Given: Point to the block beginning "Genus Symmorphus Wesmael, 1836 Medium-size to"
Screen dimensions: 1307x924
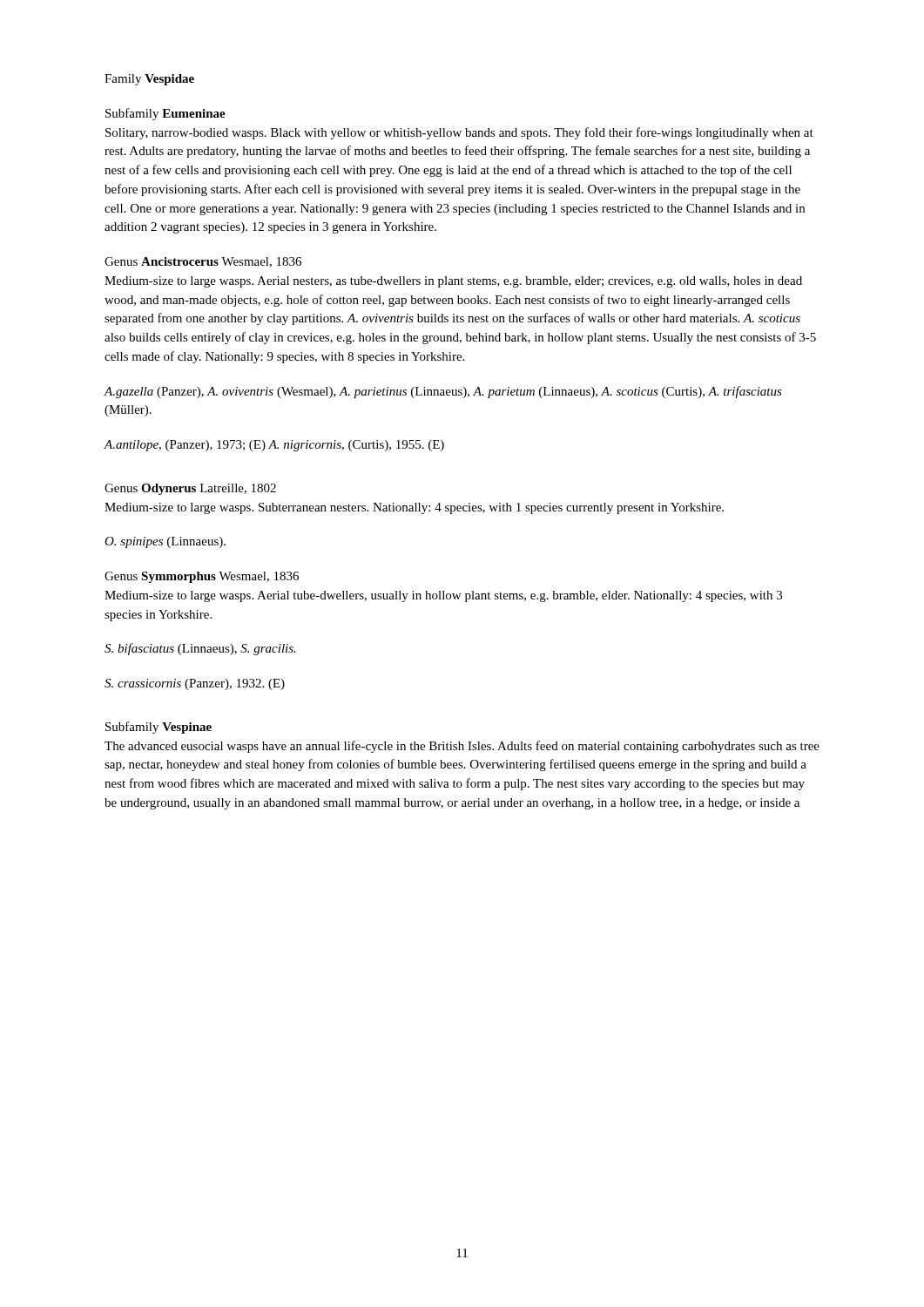Looking at the screenshot, I should [462, 596].
